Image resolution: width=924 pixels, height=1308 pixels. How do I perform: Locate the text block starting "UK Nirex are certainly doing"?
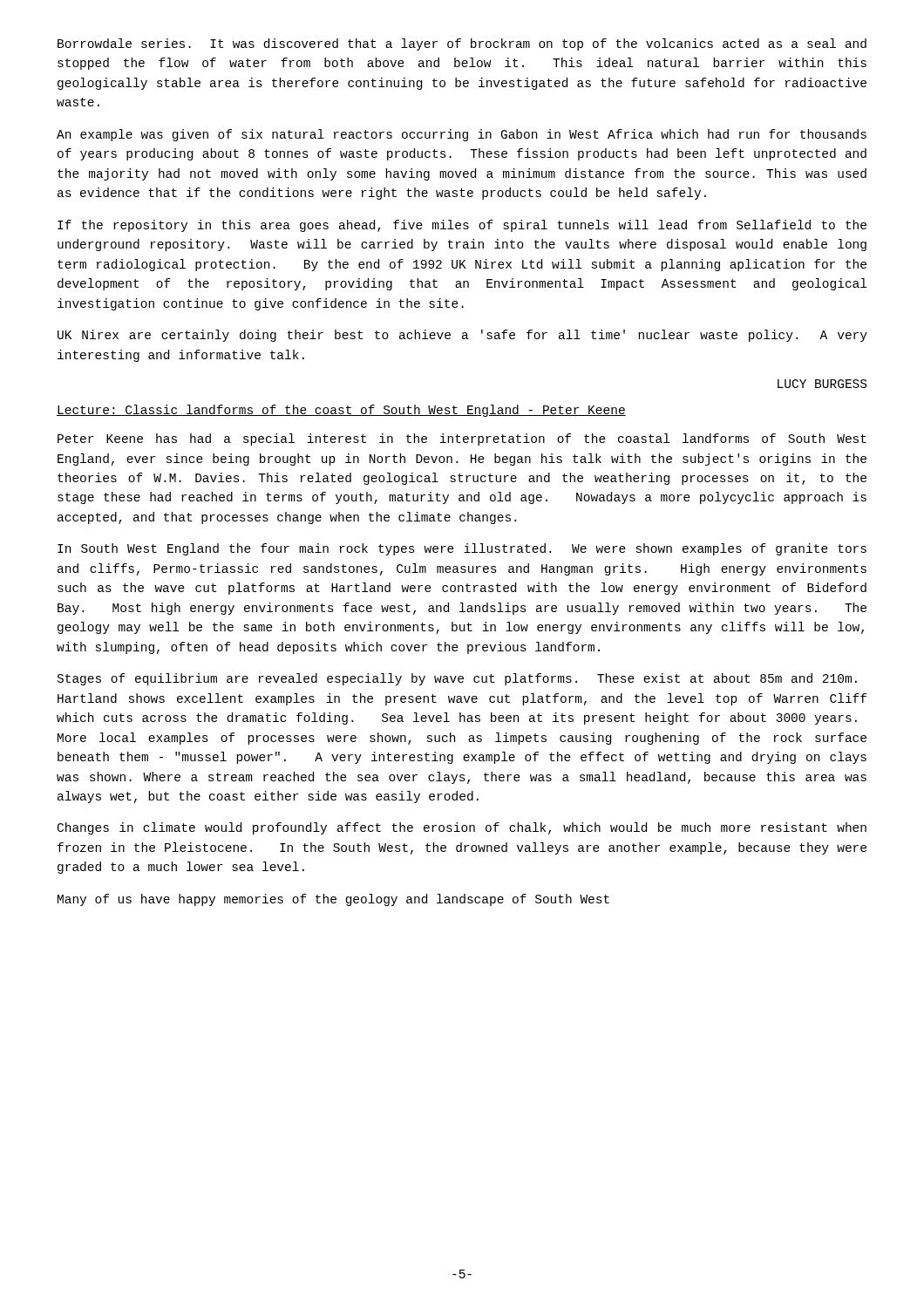click(x=462, y=346)
